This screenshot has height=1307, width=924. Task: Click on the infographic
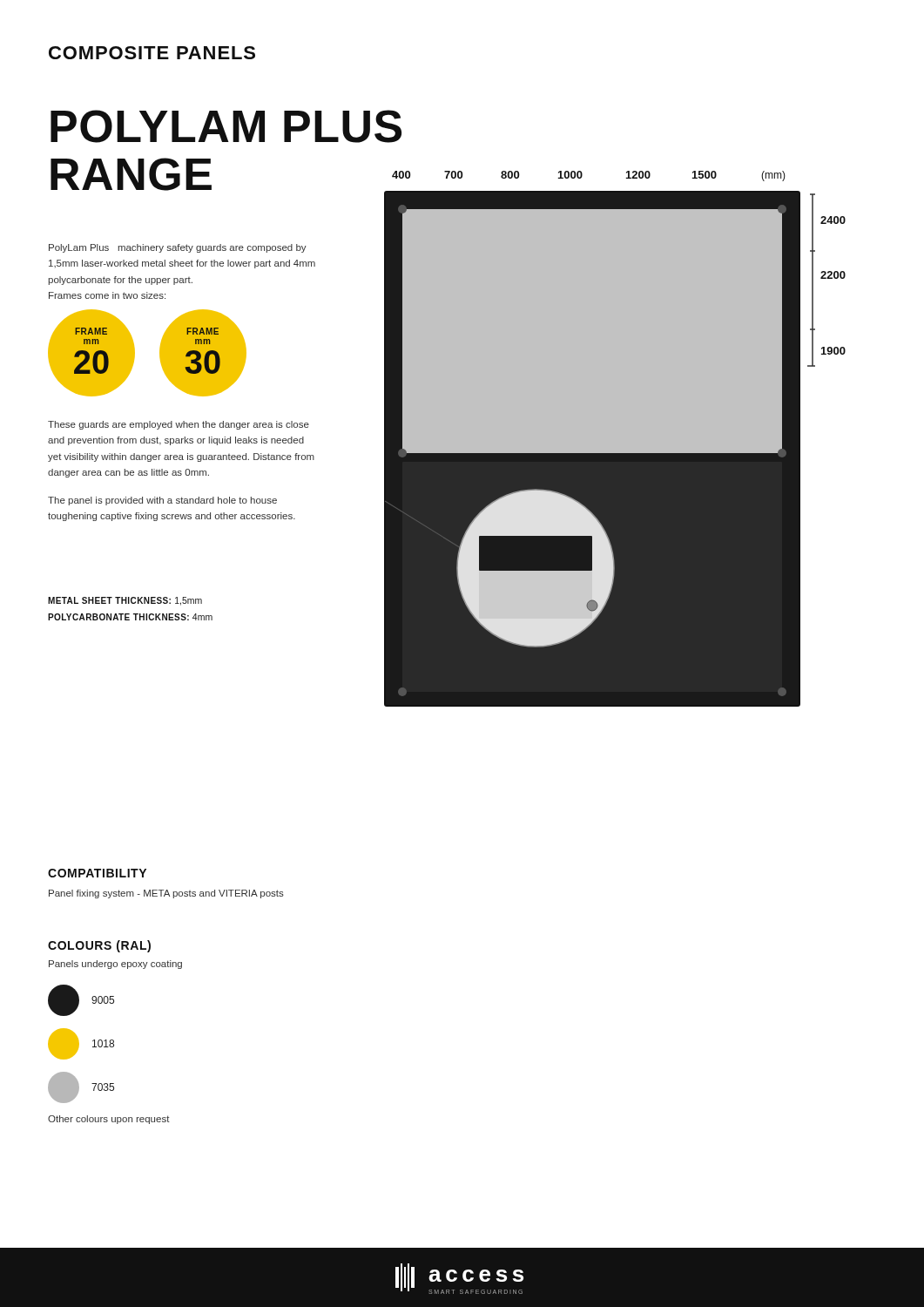click(147, 353)
